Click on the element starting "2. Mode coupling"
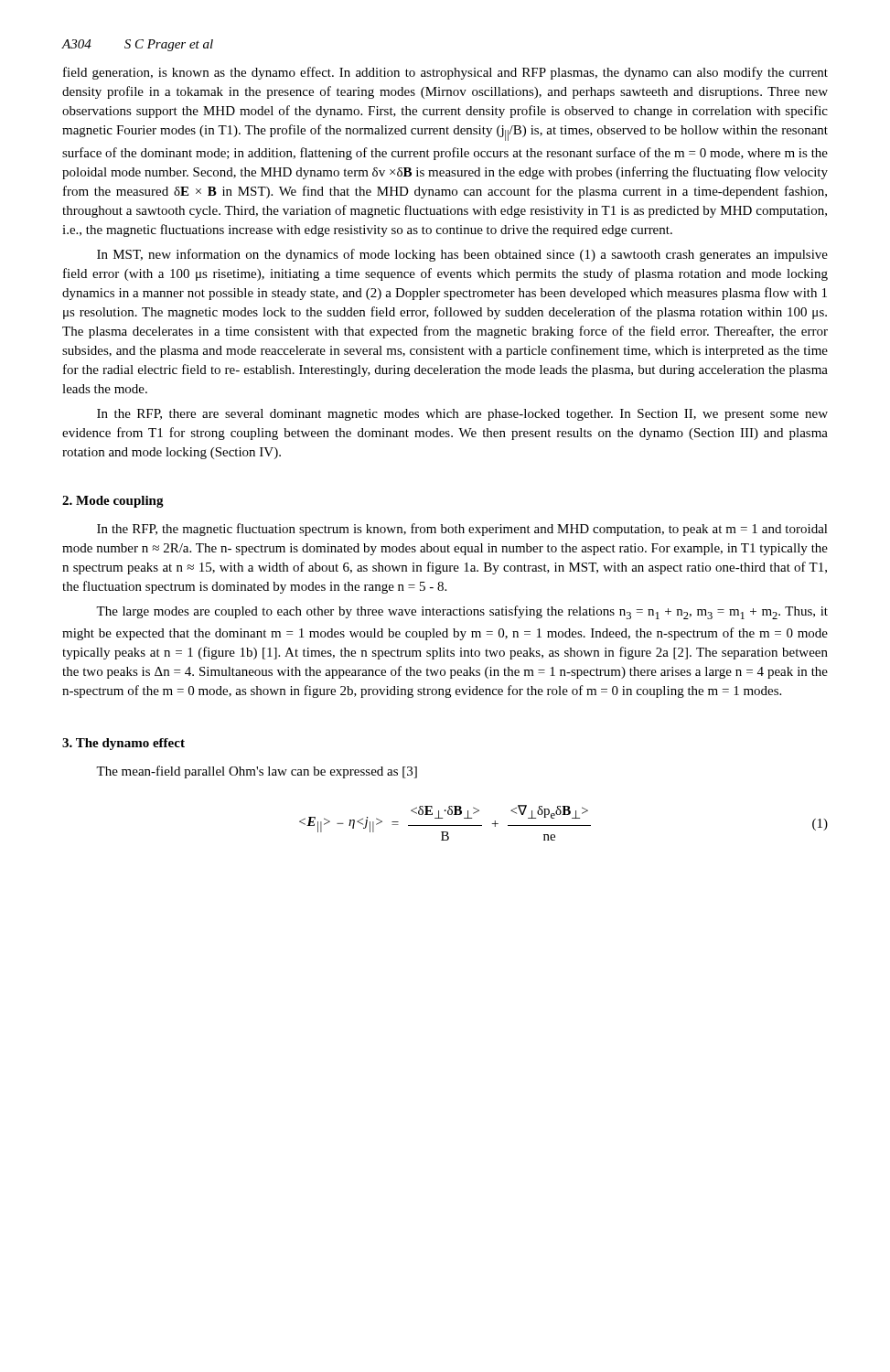The width and height of the screenshot is (890, 1372). (113, 500)
